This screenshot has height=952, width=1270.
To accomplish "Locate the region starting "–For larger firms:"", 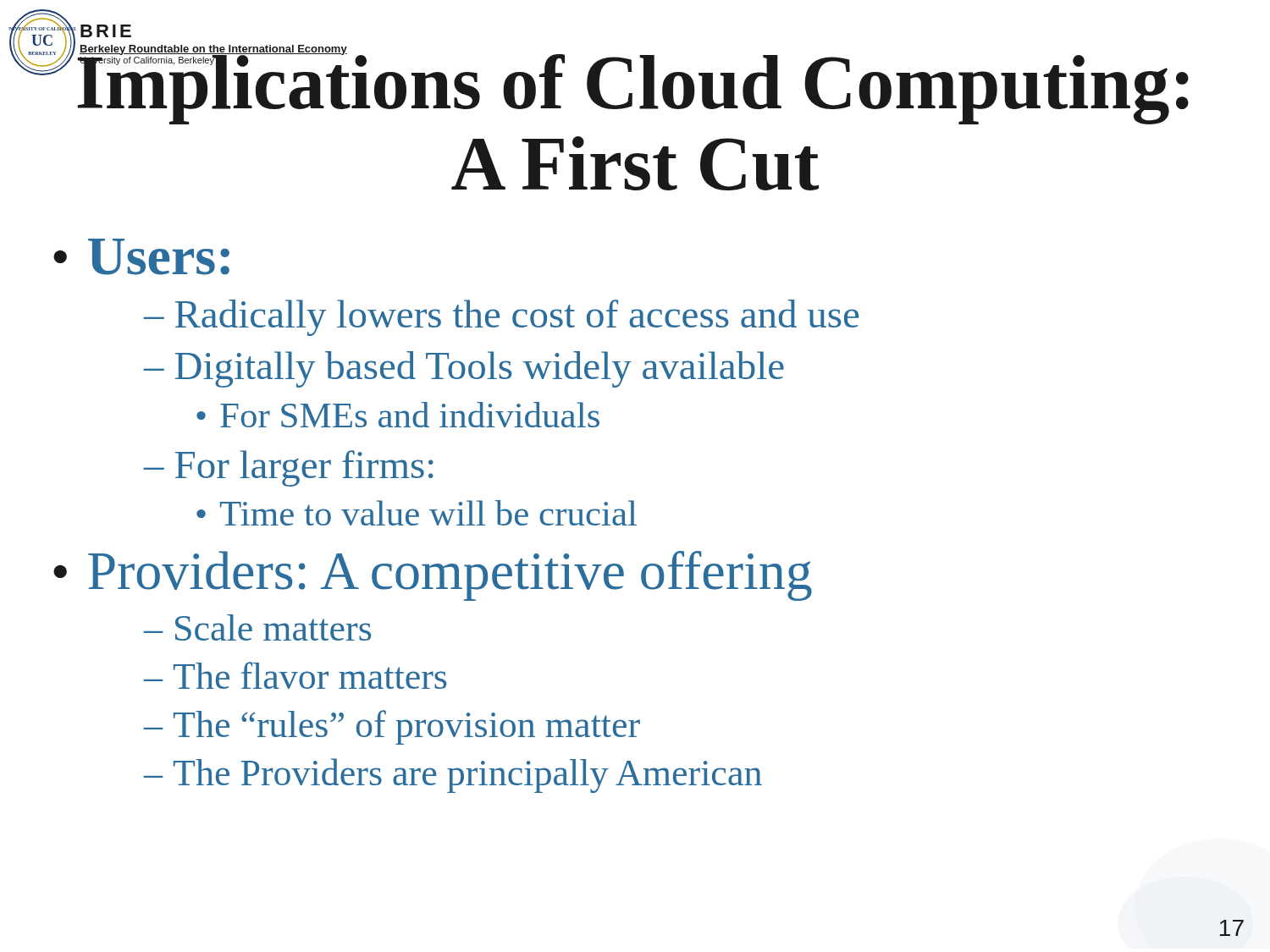I will (290, 465).
